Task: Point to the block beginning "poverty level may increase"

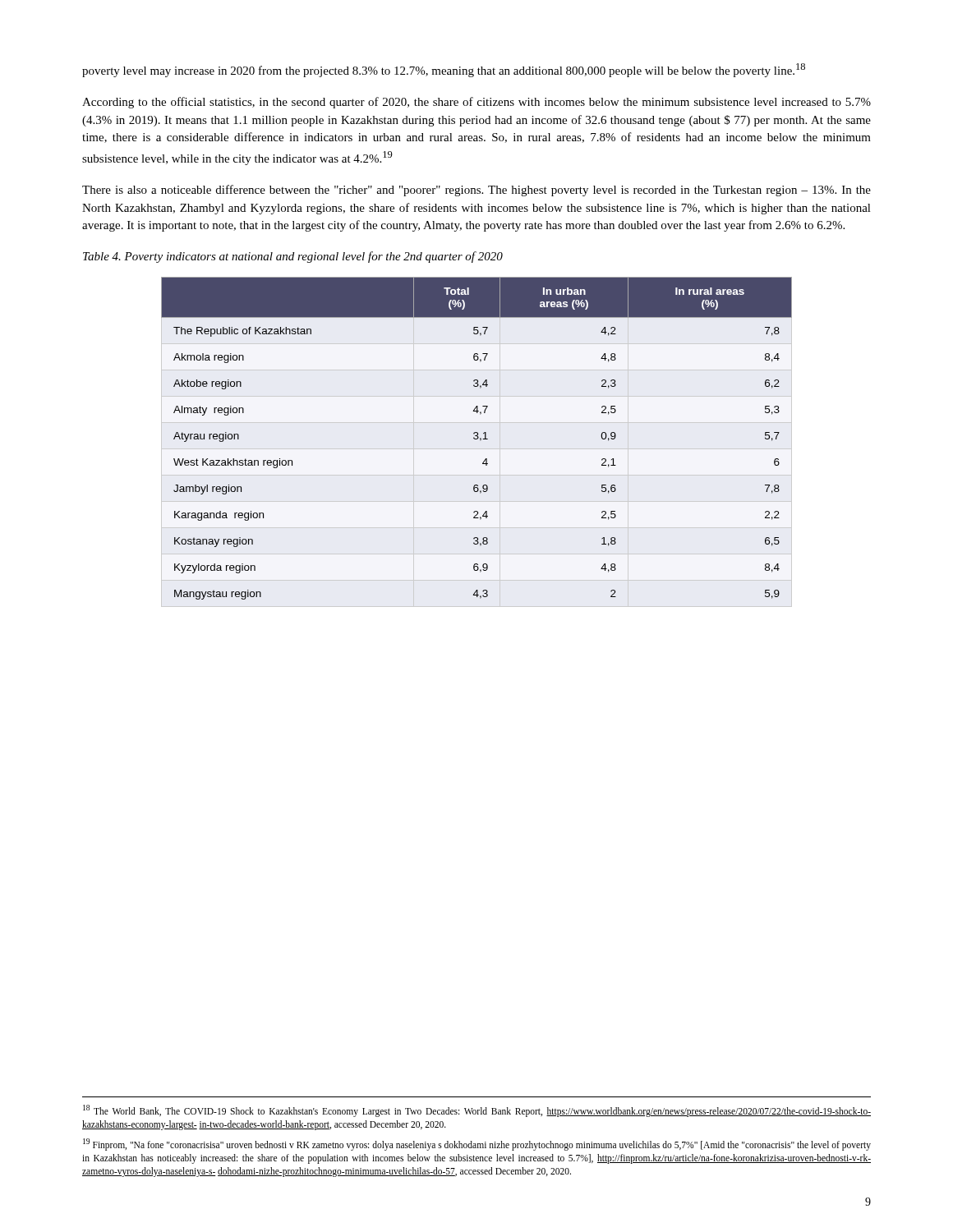Action: point(444,69)
